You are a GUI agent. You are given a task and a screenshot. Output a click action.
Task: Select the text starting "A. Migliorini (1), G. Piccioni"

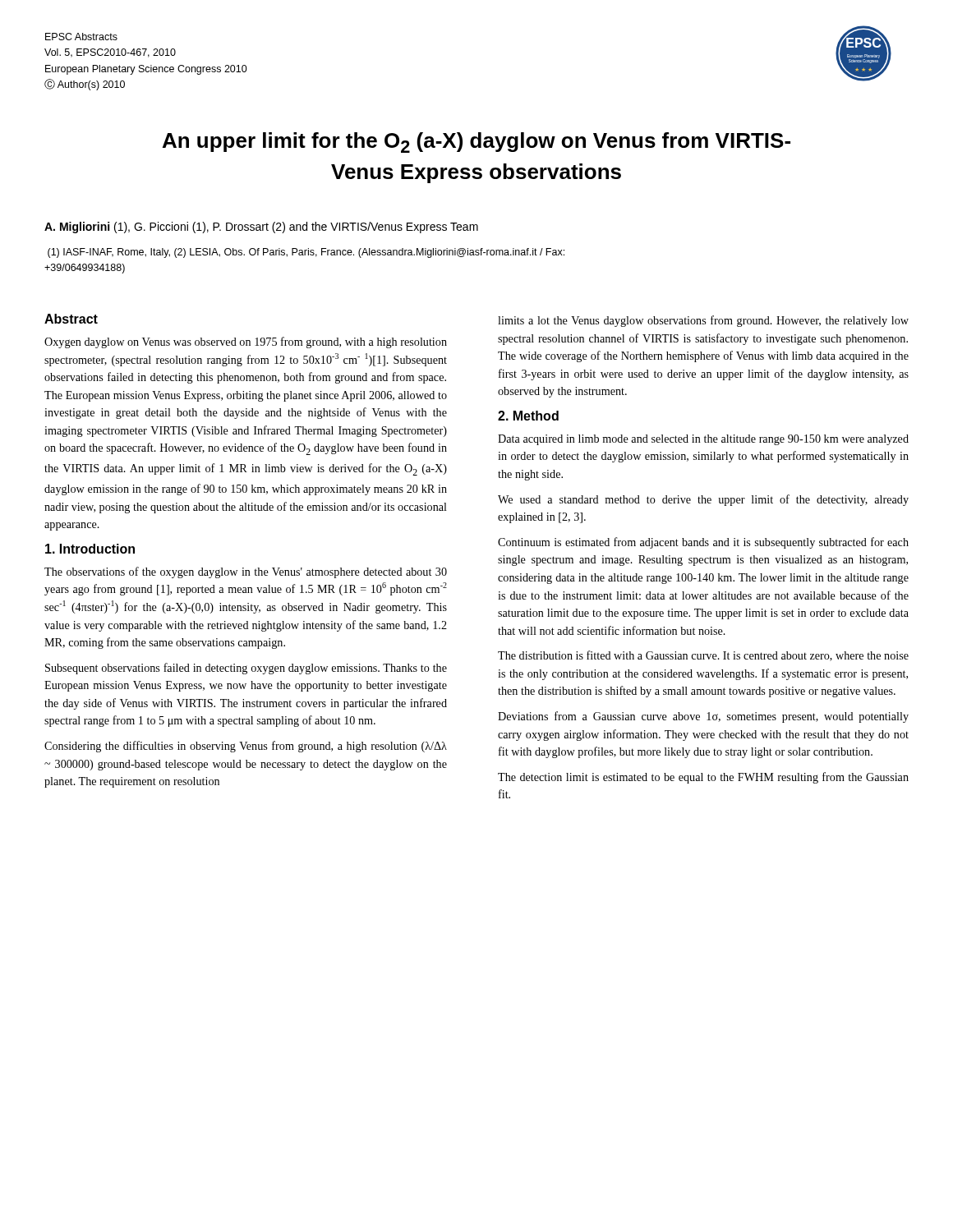[261, 227]
